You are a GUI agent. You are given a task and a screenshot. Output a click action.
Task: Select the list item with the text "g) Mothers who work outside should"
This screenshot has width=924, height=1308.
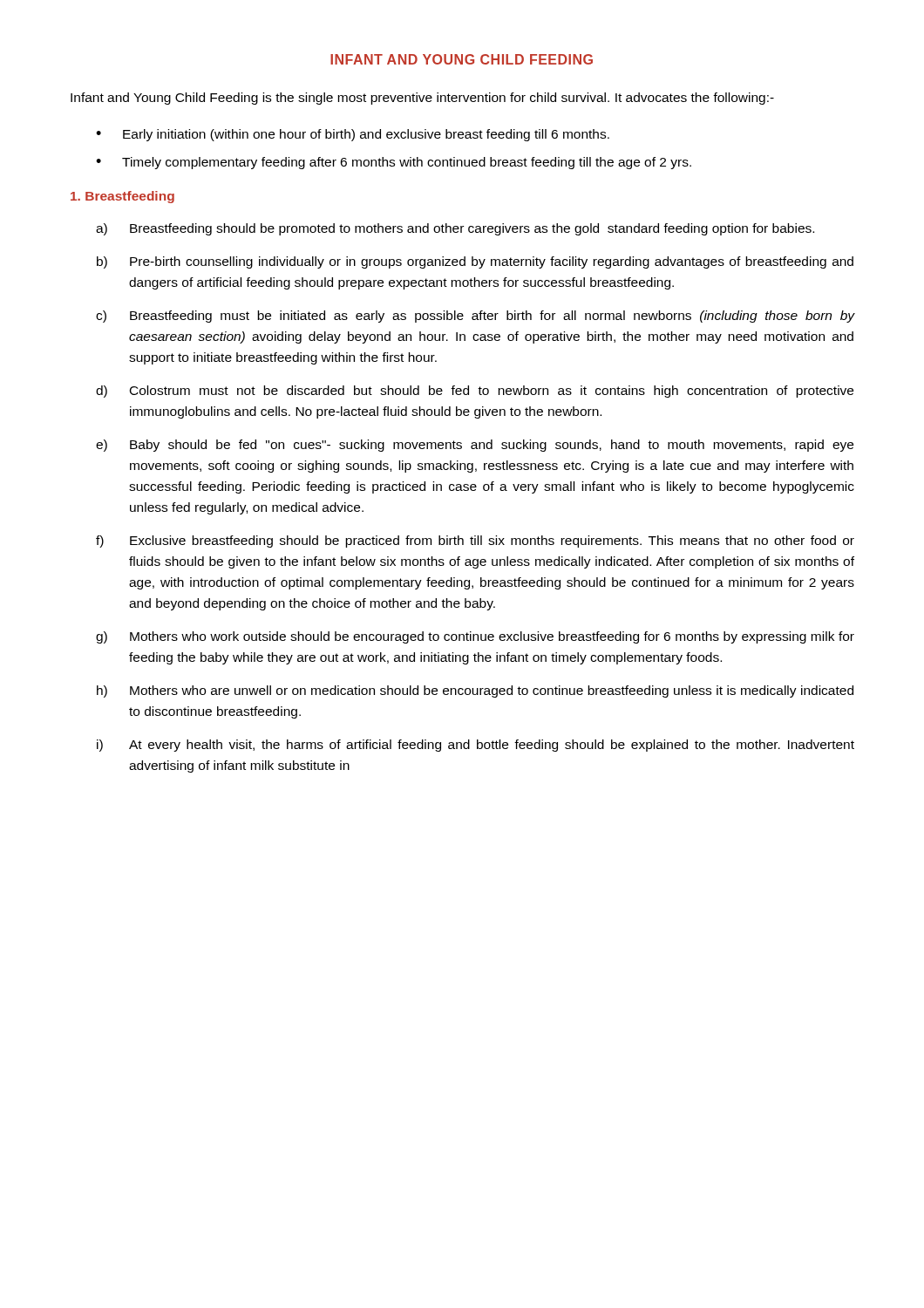tap(475, 647)
